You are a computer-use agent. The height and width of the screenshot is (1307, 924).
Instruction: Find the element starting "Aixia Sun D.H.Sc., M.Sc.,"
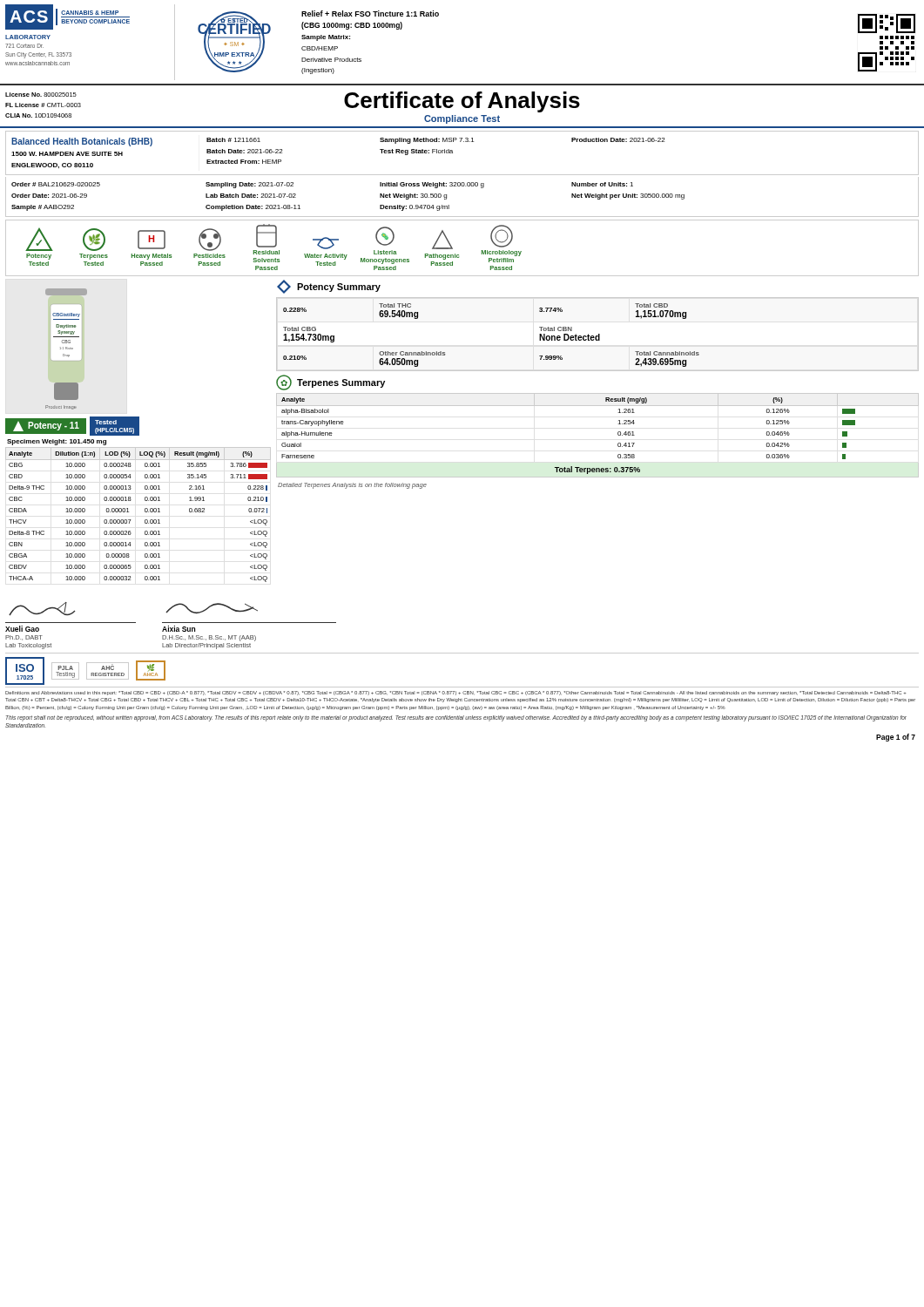pyautogui.click(x=249, y=621)
